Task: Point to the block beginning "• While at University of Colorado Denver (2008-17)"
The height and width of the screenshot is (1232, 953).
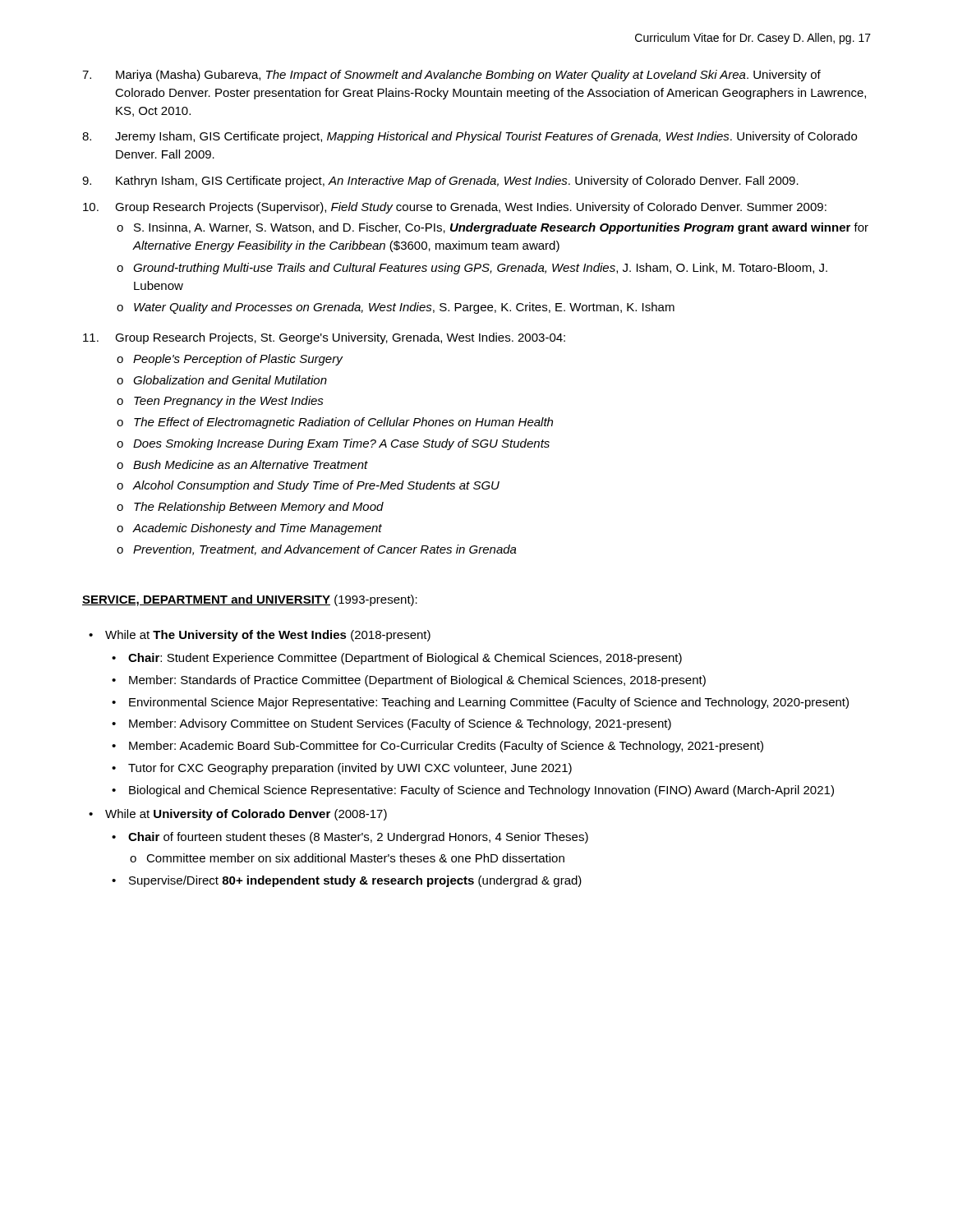Action: point(480,847)
